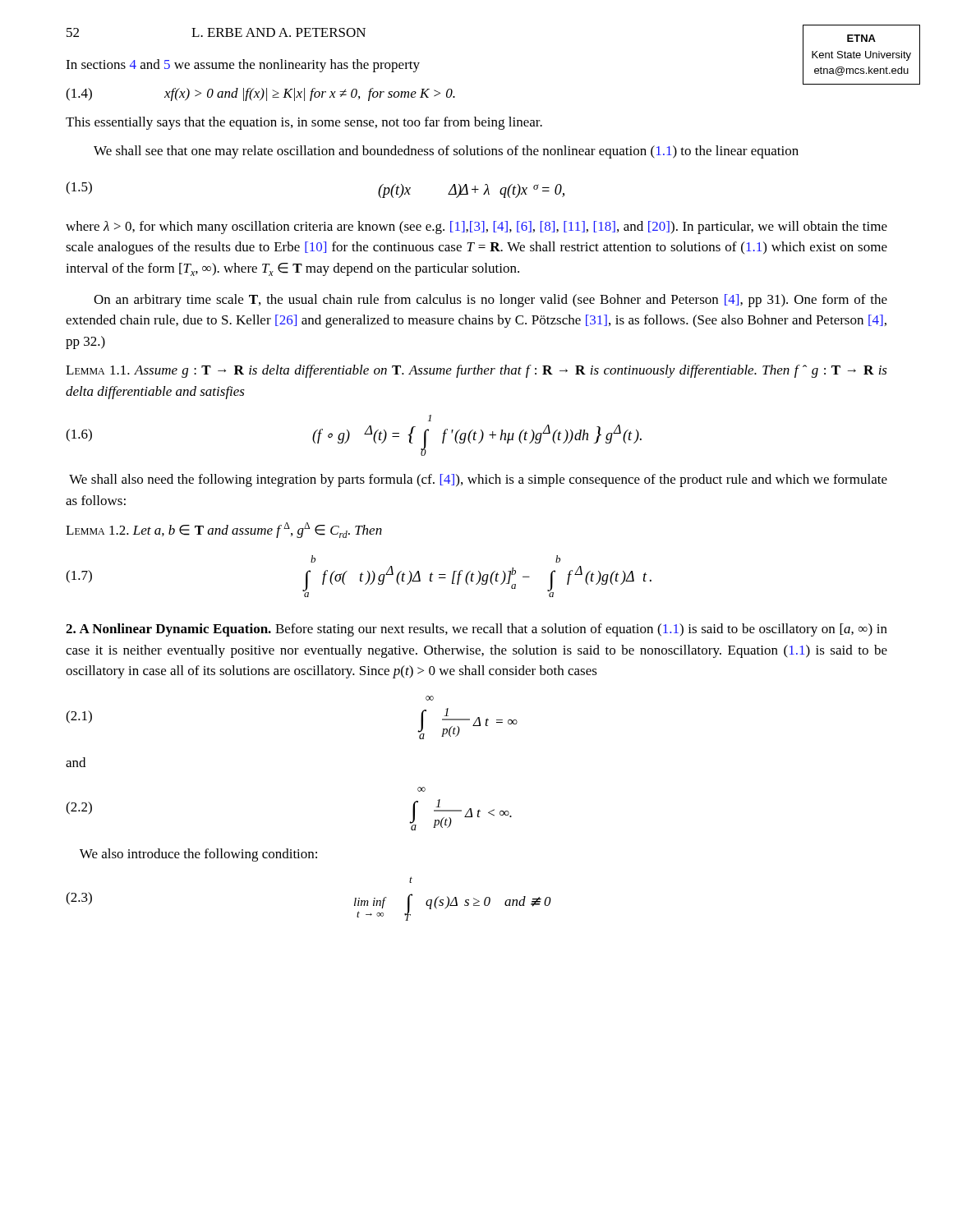953x1232 pixels.
Task: Locate the formula that opens with "(2.2) ∫ a ∞ 1 p(t)"
Action: click(x=476, y=808)
